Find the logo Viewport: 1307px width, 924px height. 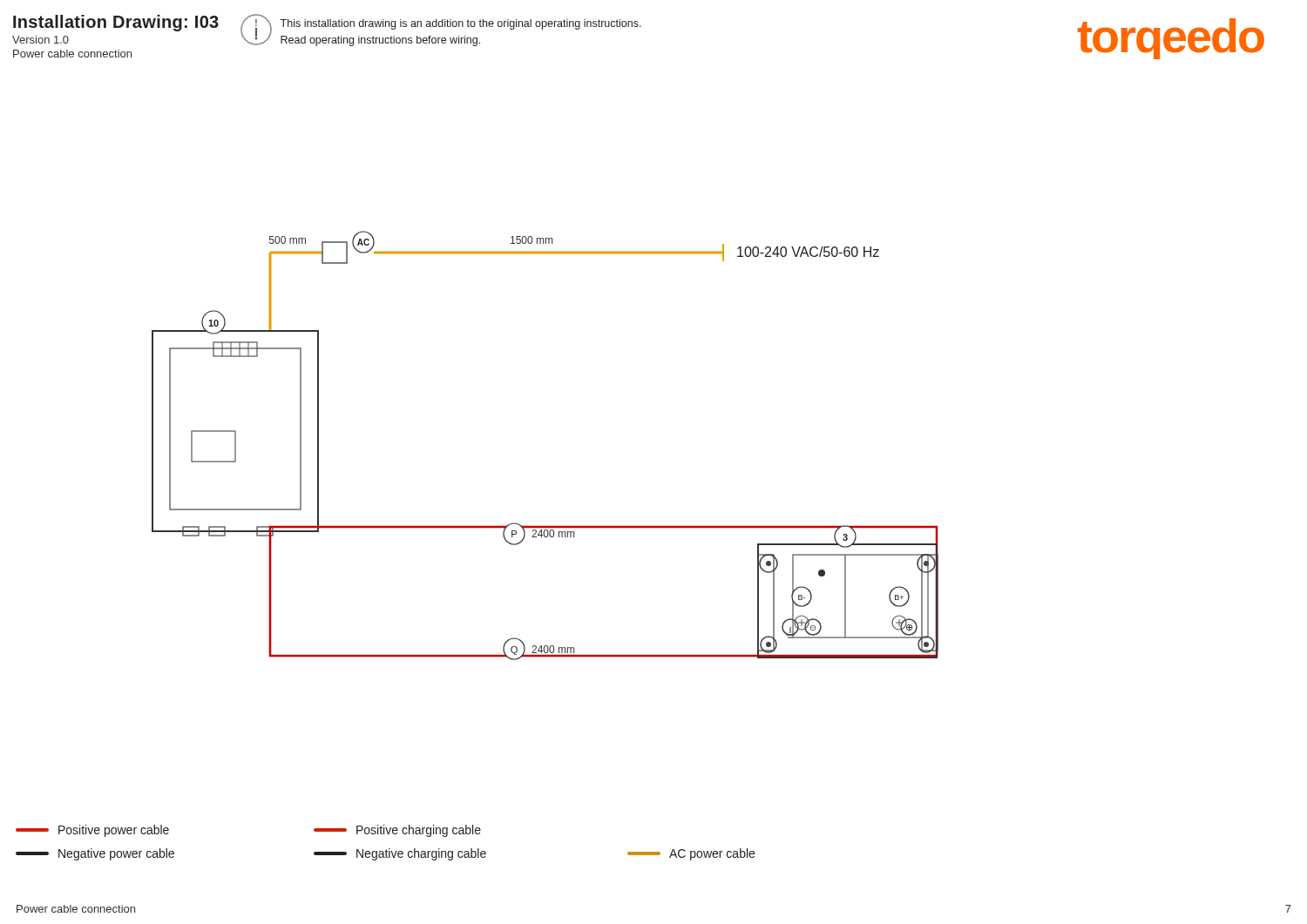[1186, 36]
